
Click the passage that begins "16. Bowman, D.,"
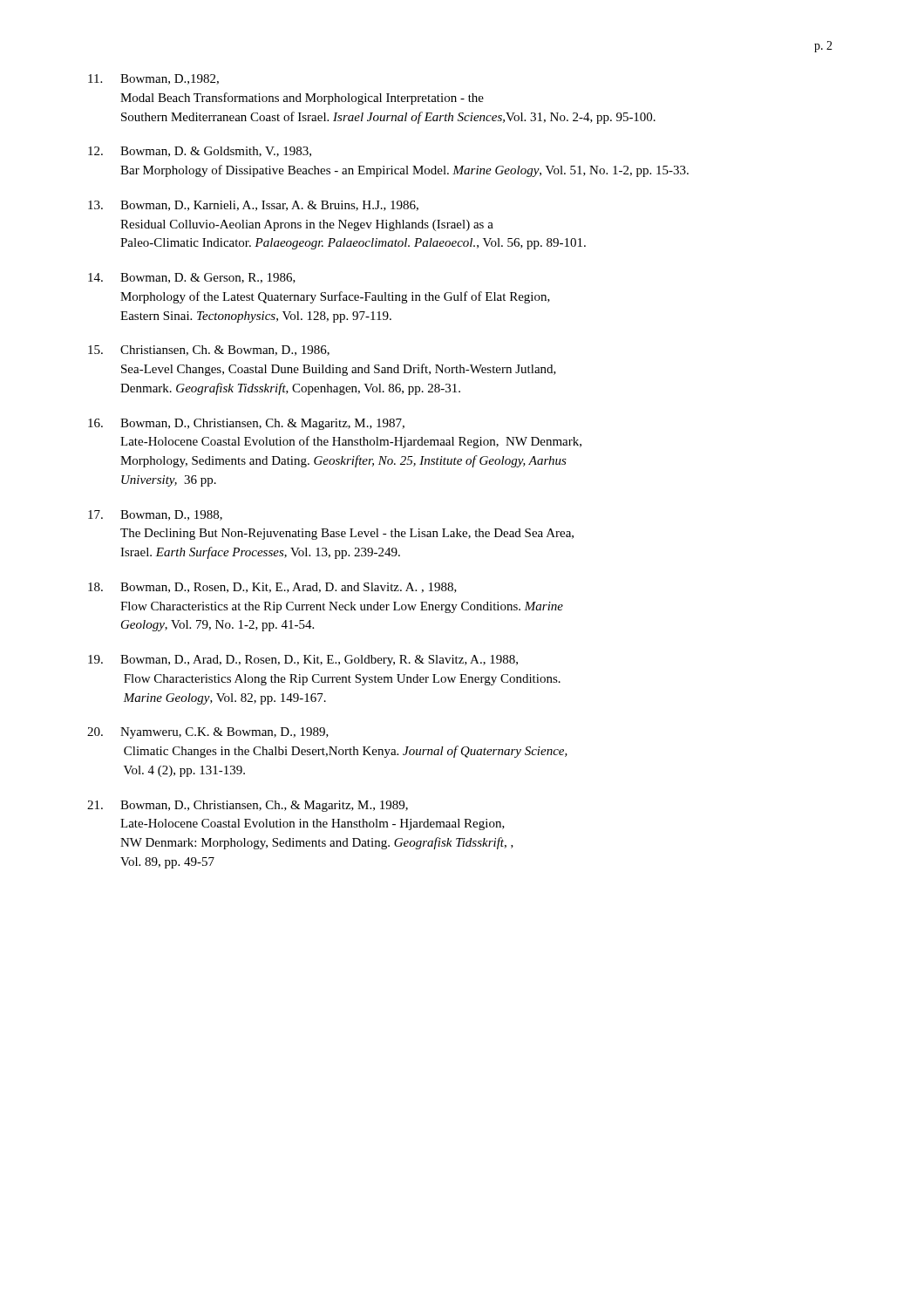tap(462, 452)
